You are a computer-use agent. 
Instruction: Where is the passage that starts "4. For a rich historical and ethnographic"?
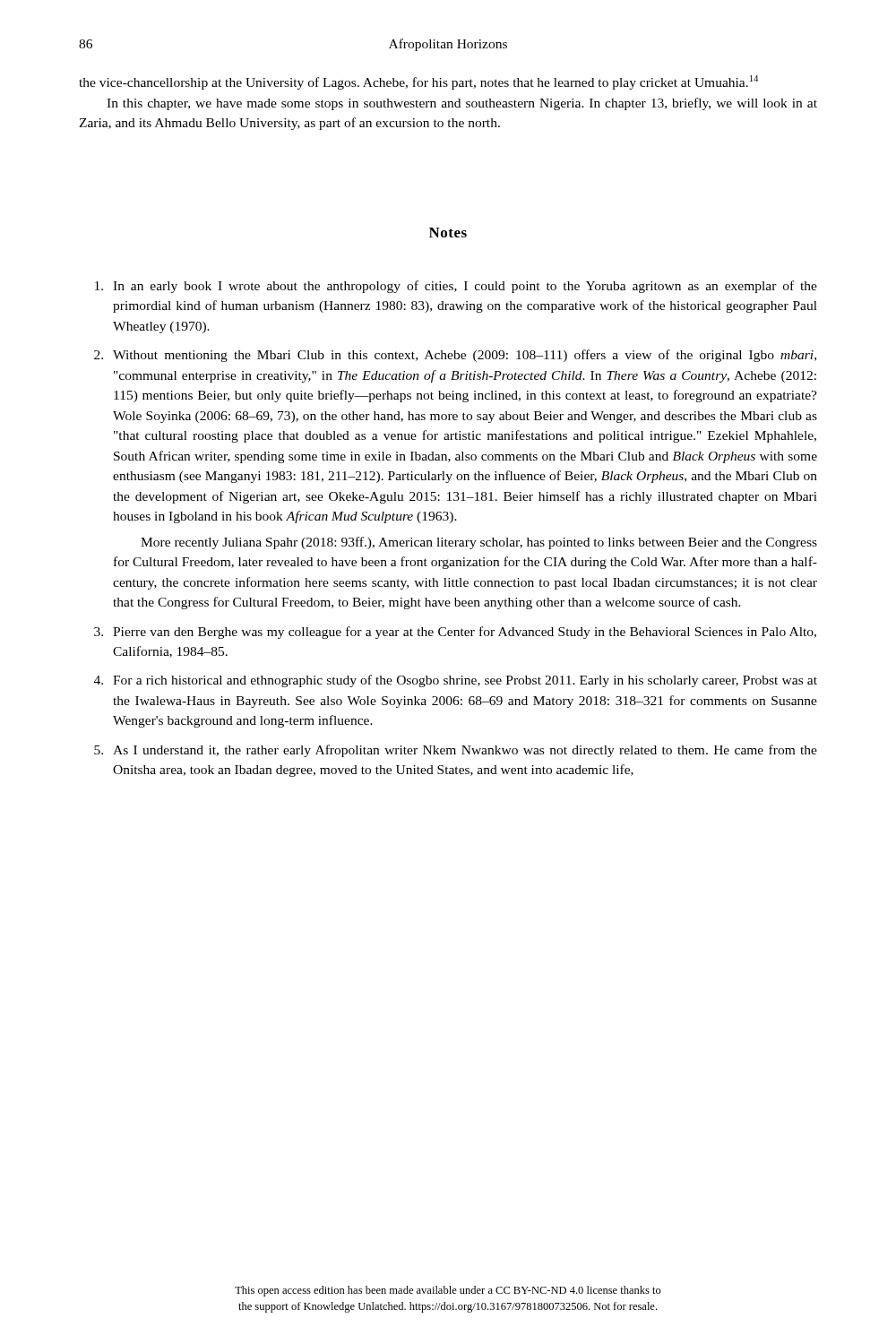point(448,701)
